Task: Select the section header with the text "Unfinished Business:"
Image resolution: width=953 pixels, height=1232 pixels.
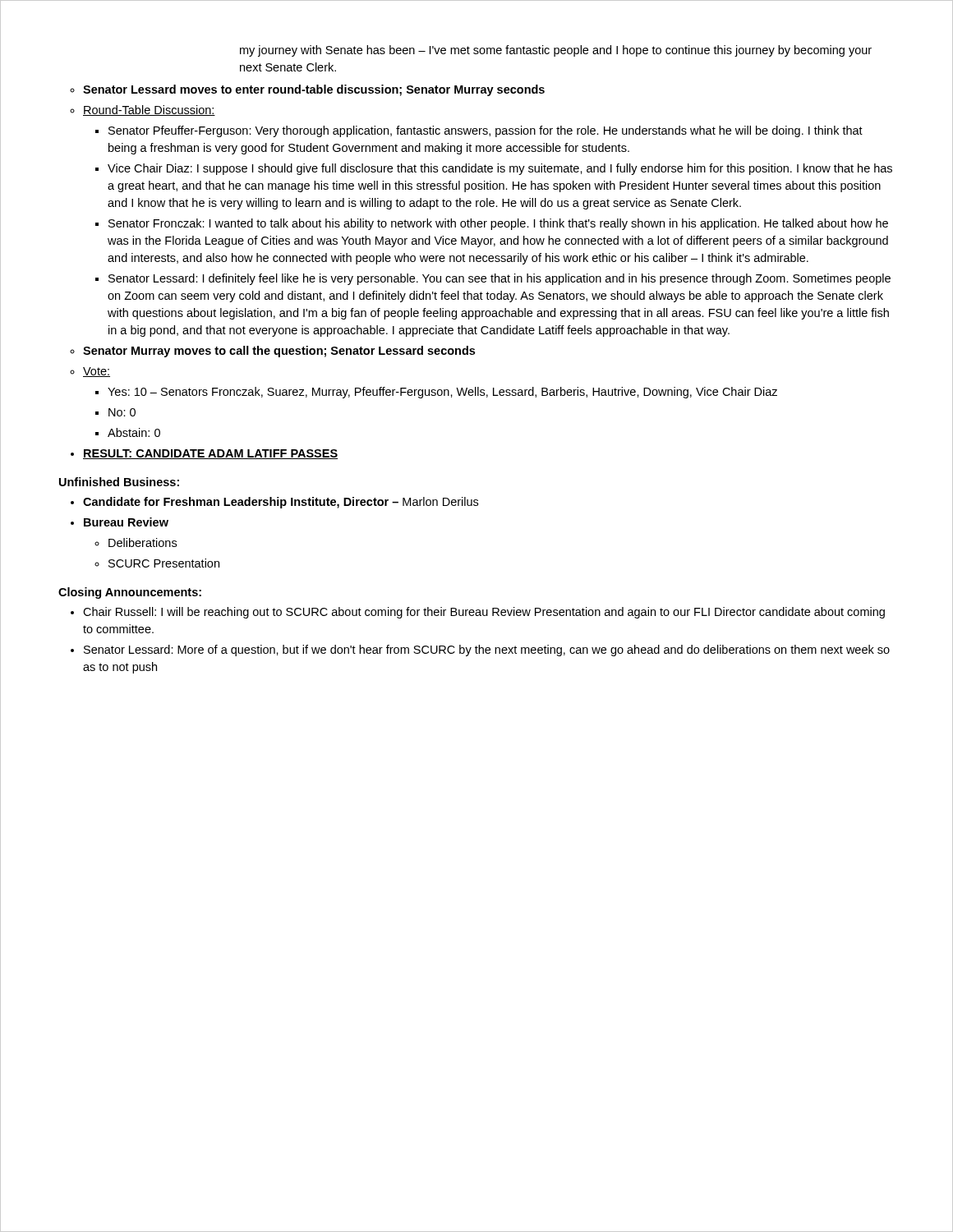Action: (119, 482)
